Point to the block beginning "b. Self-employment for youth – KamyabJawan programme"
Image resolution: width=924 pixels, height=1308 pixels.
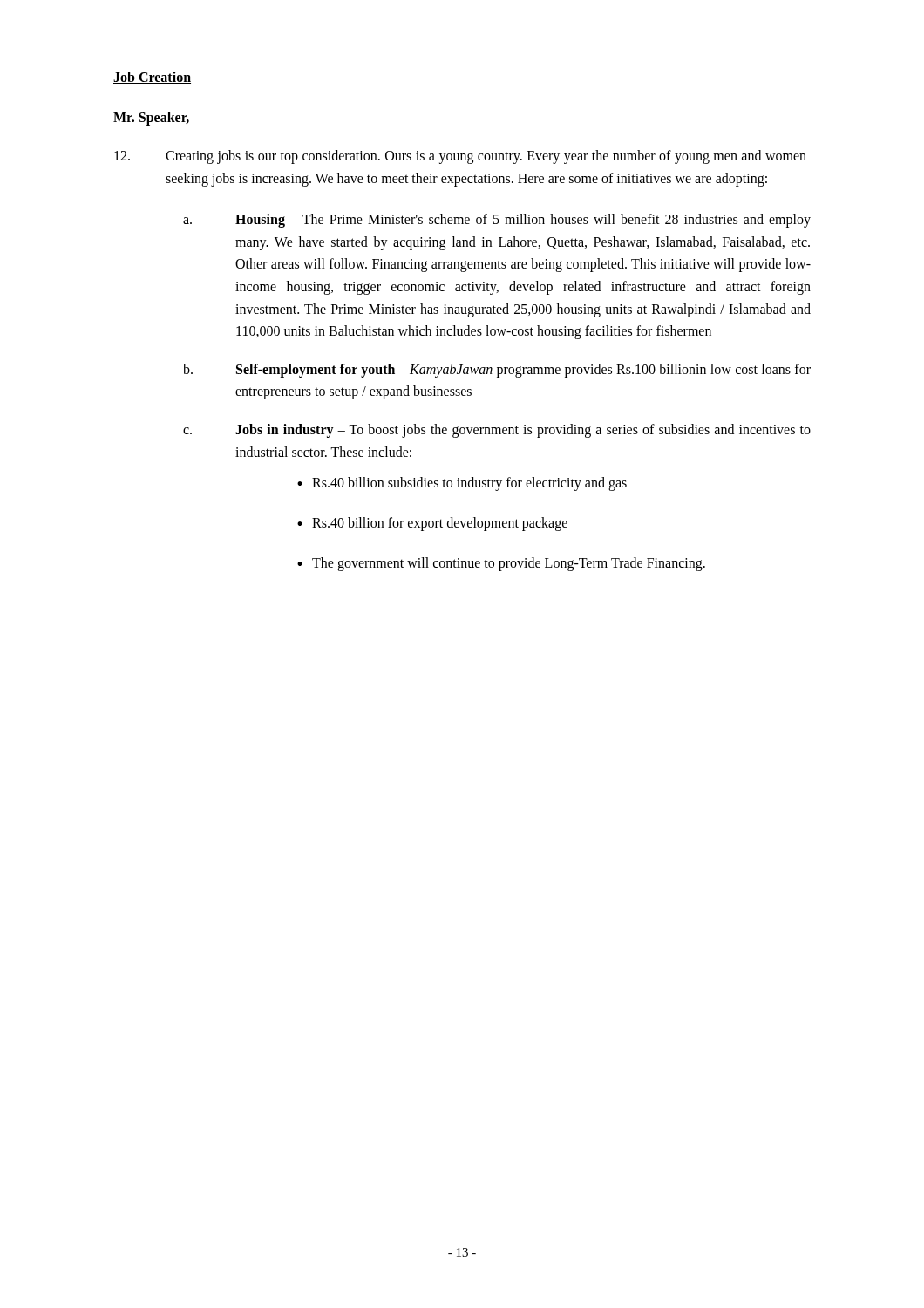coord(497,380)
